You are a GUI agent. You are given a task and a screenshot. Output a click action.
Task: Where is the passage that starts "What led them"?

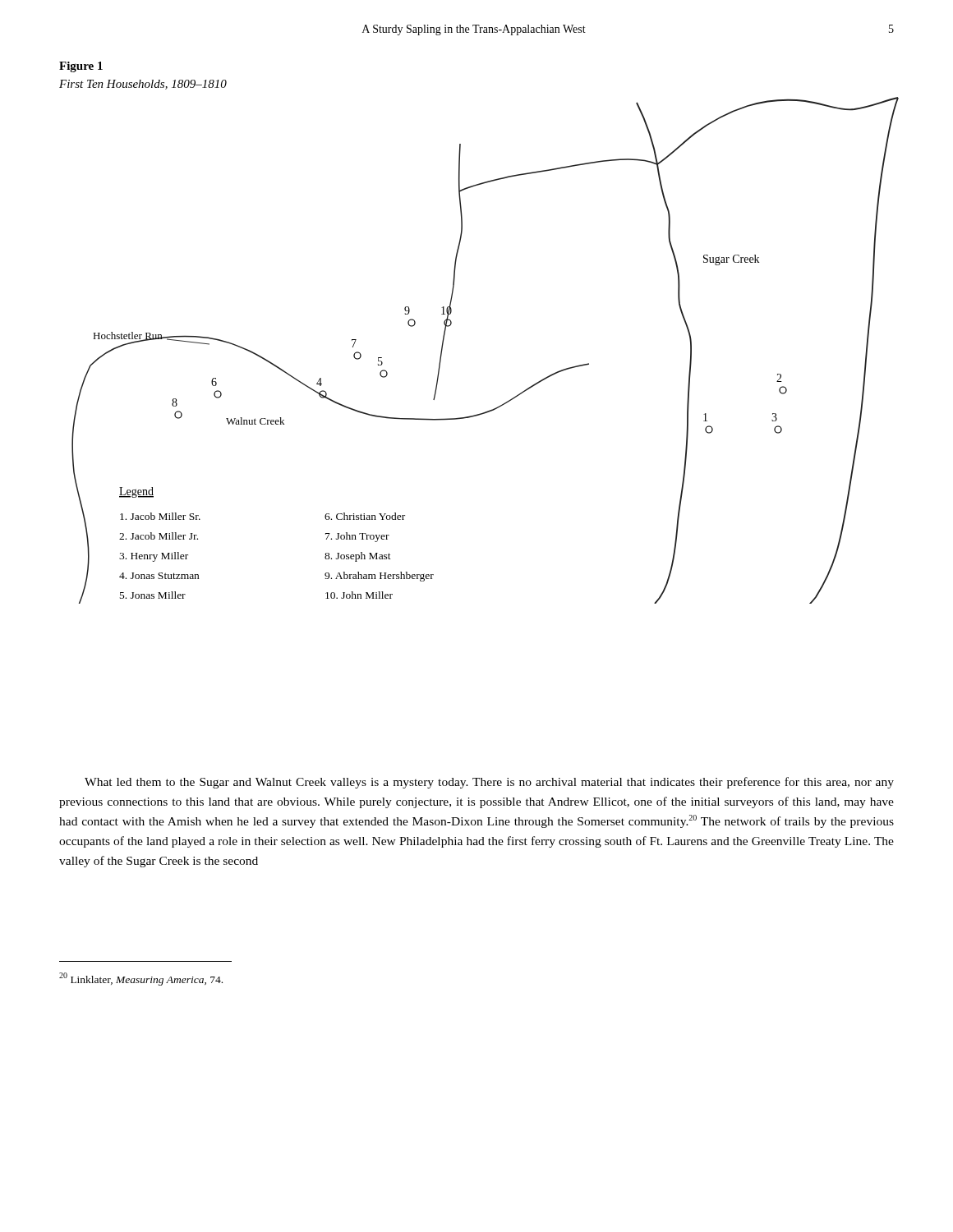point(476,821)
